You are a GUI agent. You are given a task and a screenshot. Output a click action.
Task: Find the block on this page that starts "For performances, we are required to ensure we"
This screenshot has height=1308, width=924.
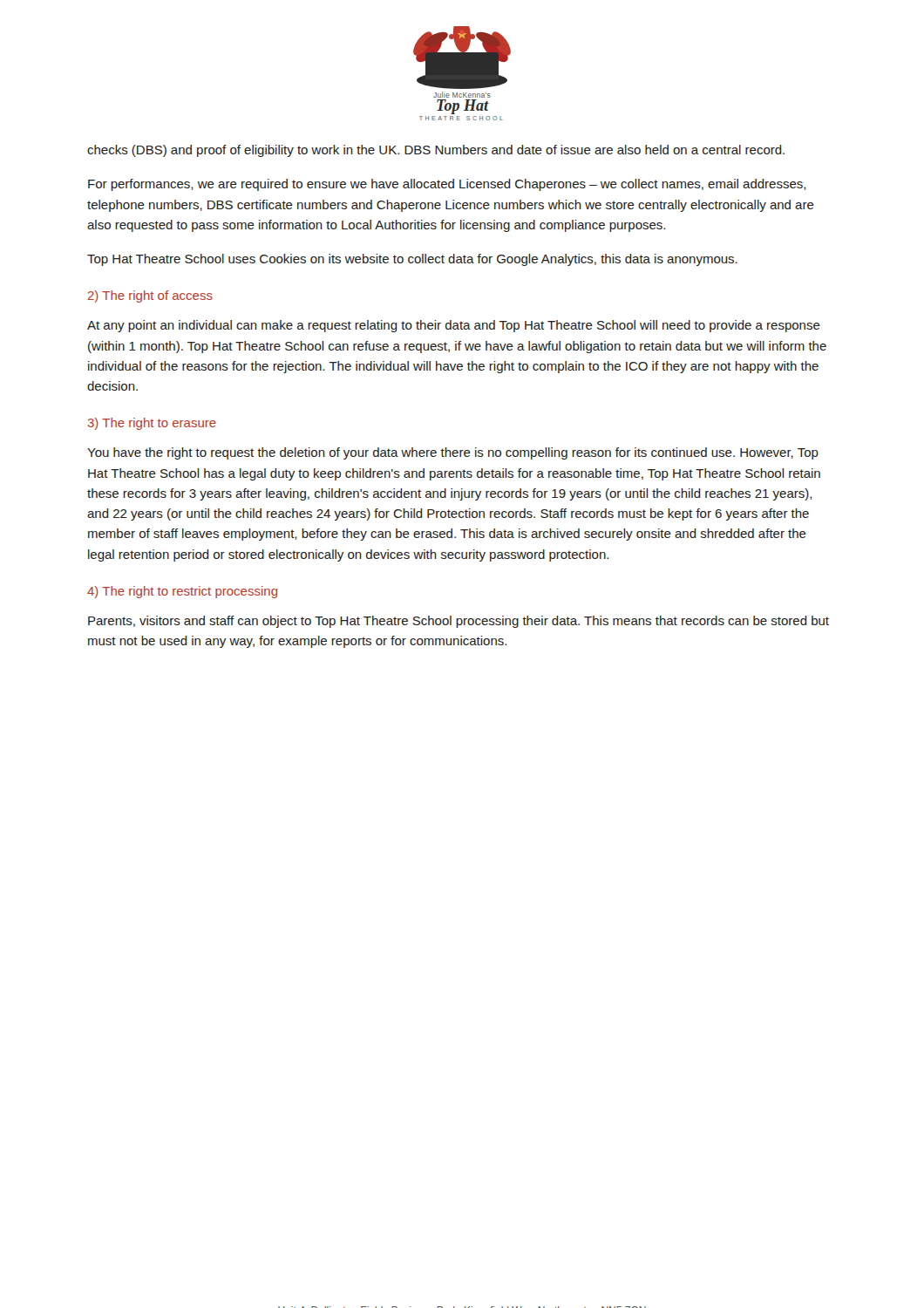pos(462,204)
